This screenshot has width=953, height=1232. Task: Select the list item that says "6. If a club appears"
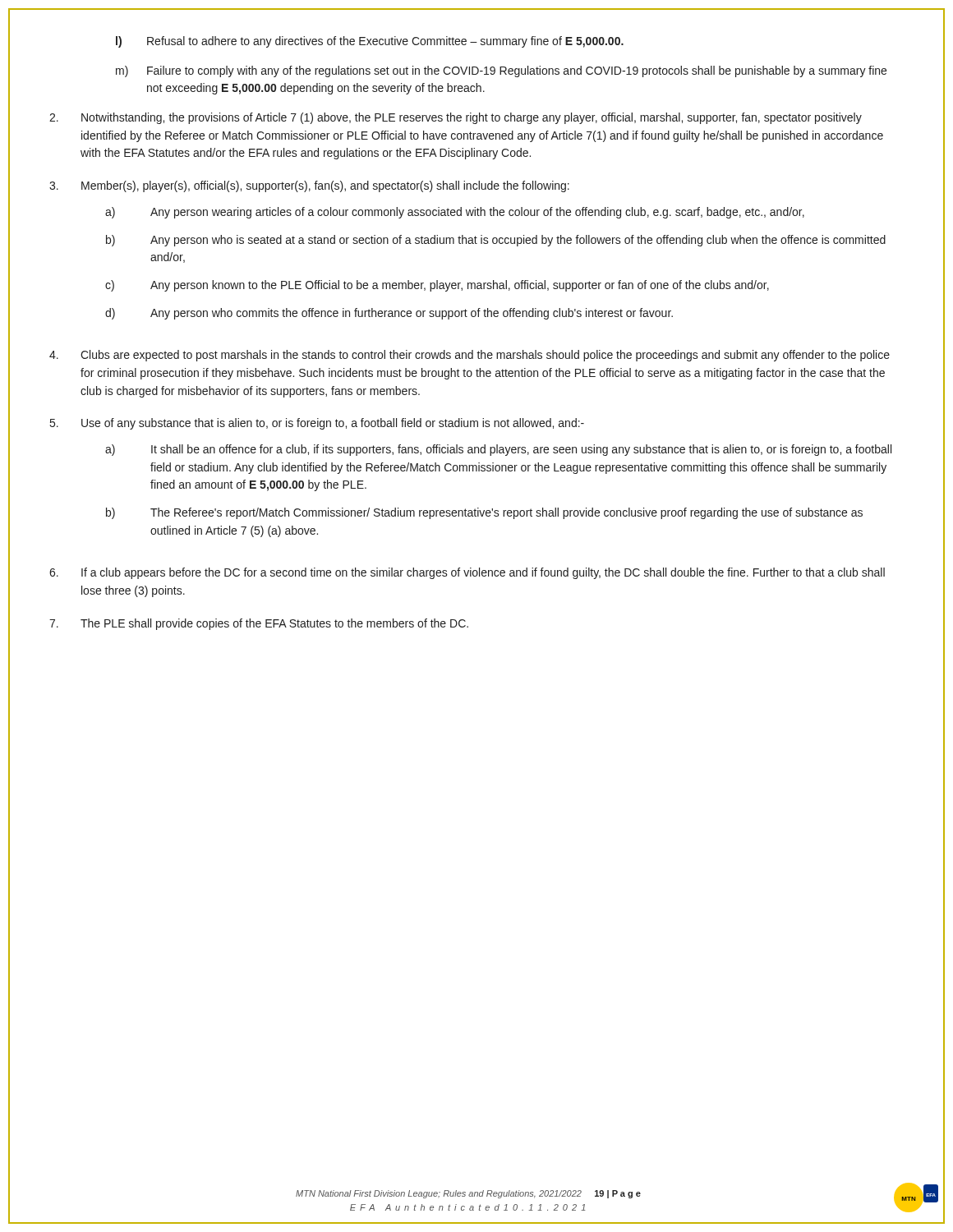[476, 582]
